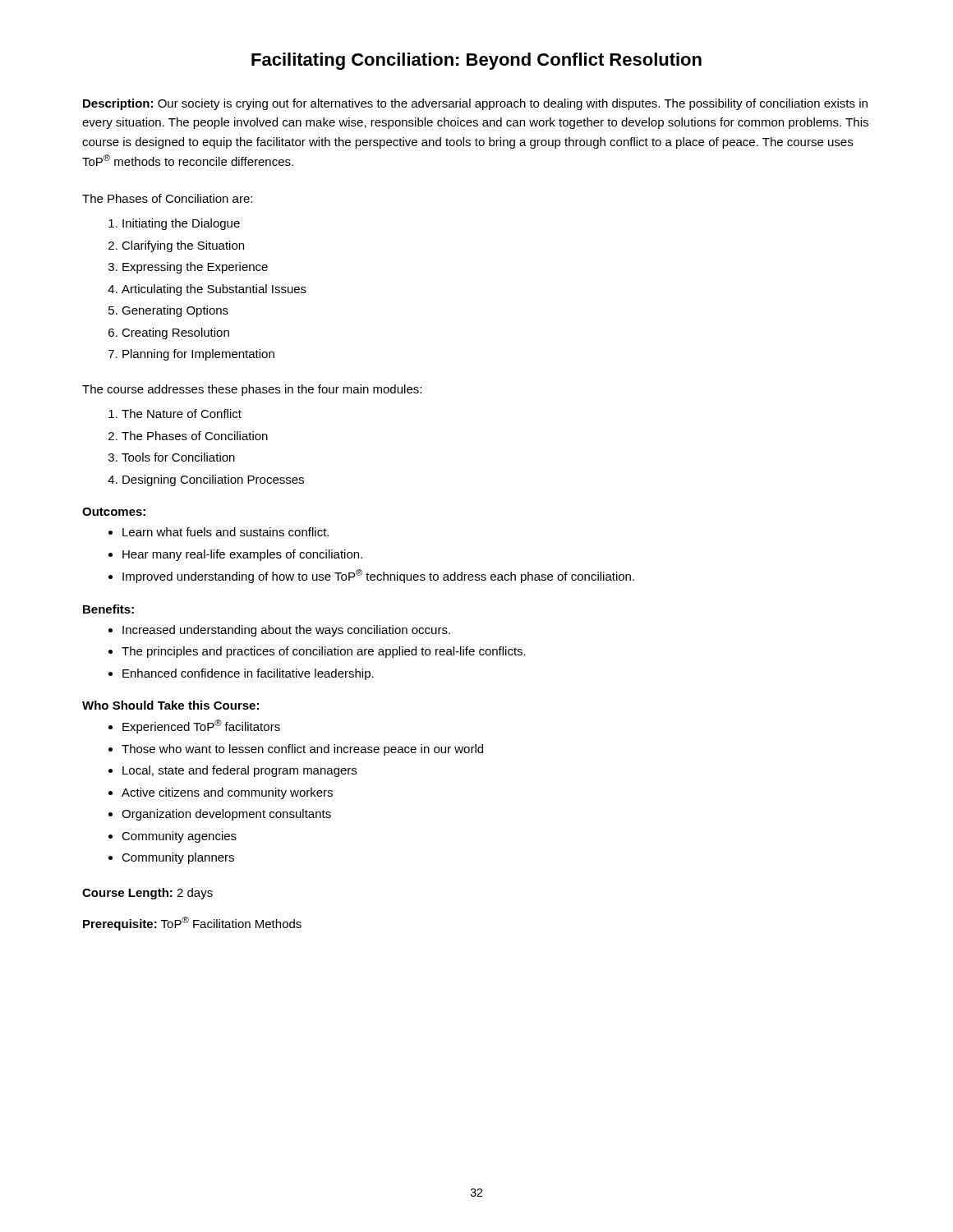This screenshot has width=953, height=1232.
Task: Find the region starting "Who Should Take this Course:"
Action: click(171, 705)
